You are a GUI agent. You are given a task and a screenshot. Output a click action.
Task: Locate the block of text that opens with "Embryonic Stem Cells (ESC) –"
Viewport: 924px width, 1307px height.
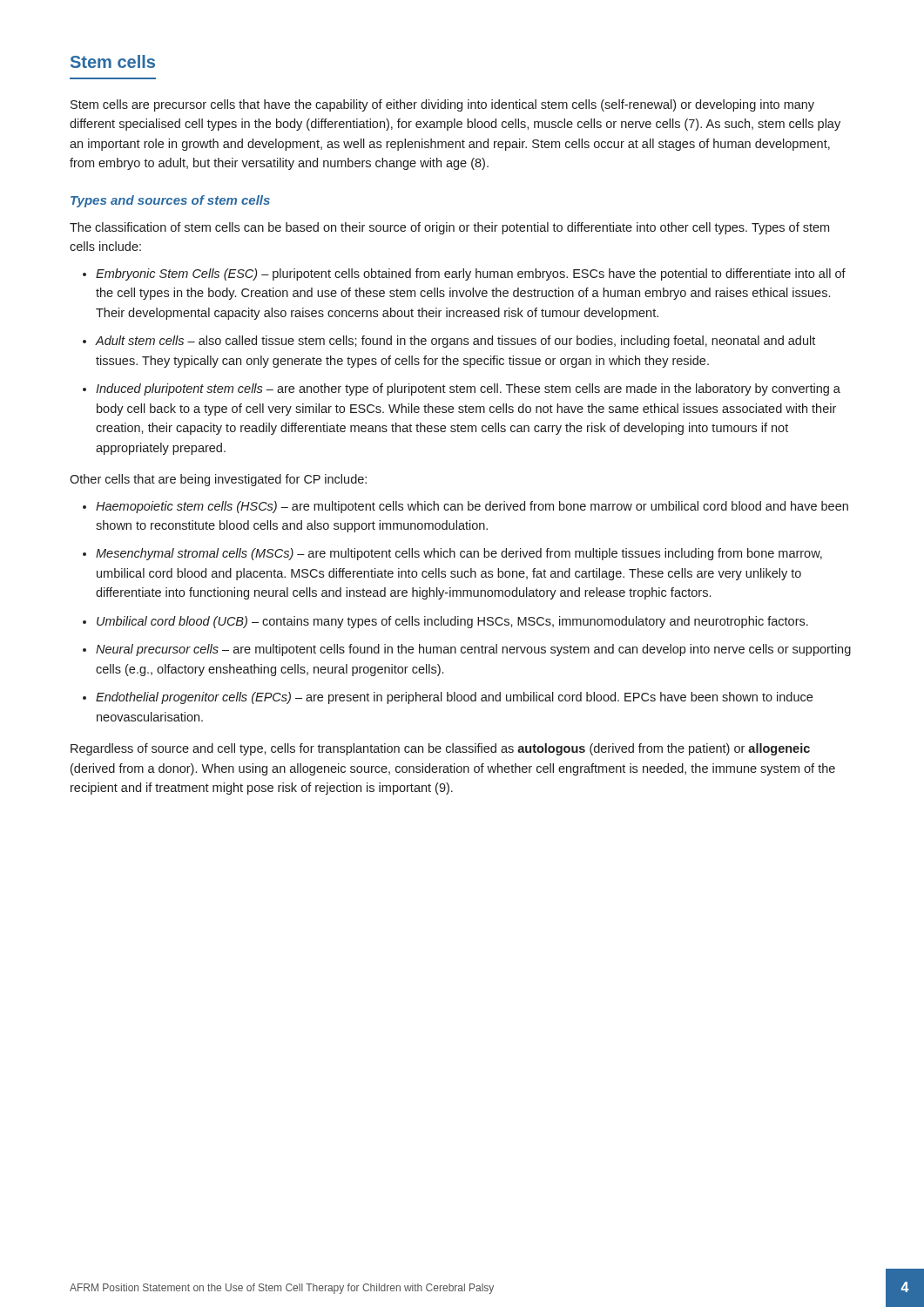click(x=475, y=293)
